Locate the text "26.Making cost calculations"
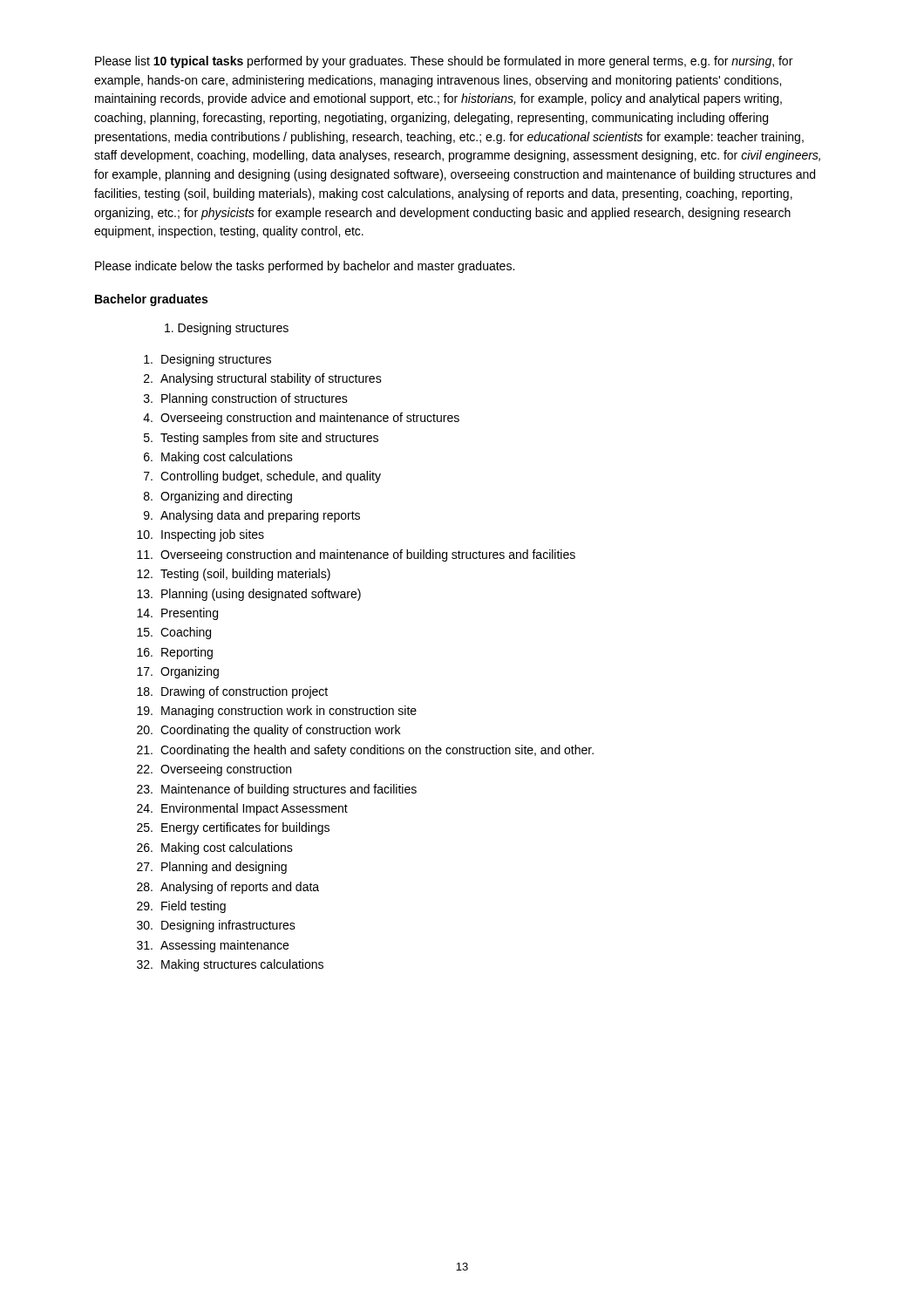The width and height of the screenshot is (924, 1308). (212, 848)
